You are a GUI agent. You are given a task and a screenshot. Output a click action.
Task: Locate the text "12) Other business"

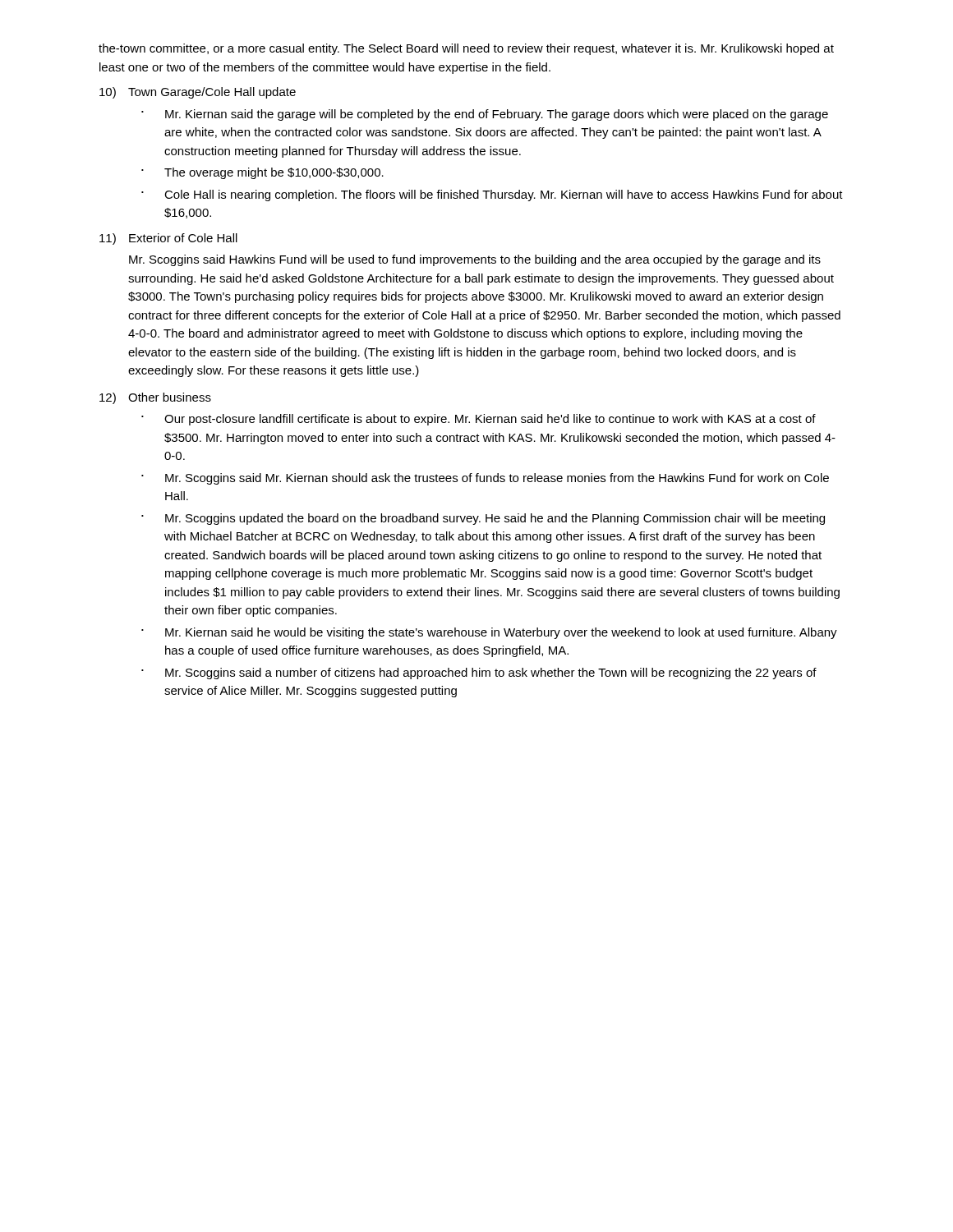[x=155, y=398]
